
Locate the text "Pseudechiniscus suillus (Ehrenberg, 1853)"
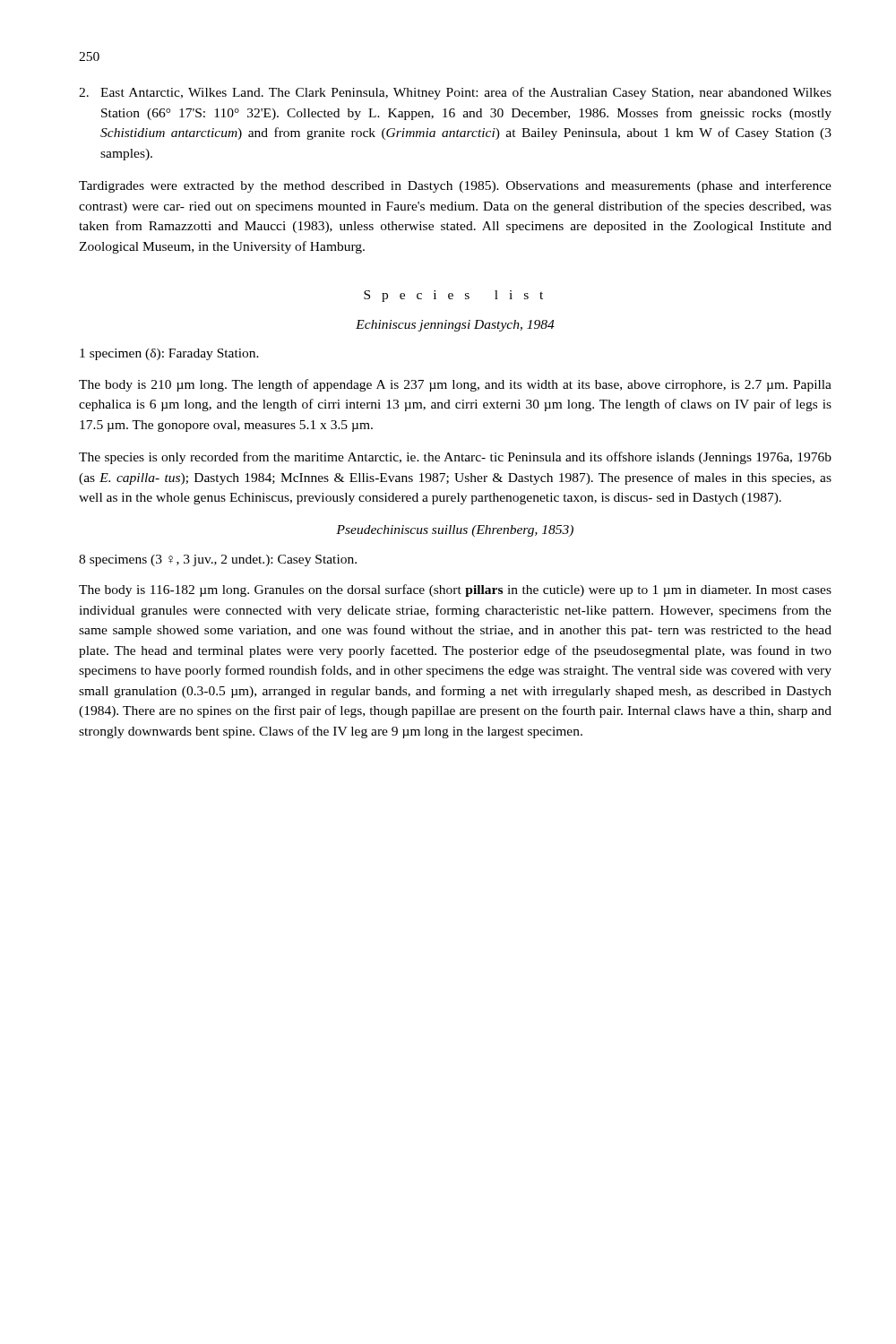coord(455,529)
